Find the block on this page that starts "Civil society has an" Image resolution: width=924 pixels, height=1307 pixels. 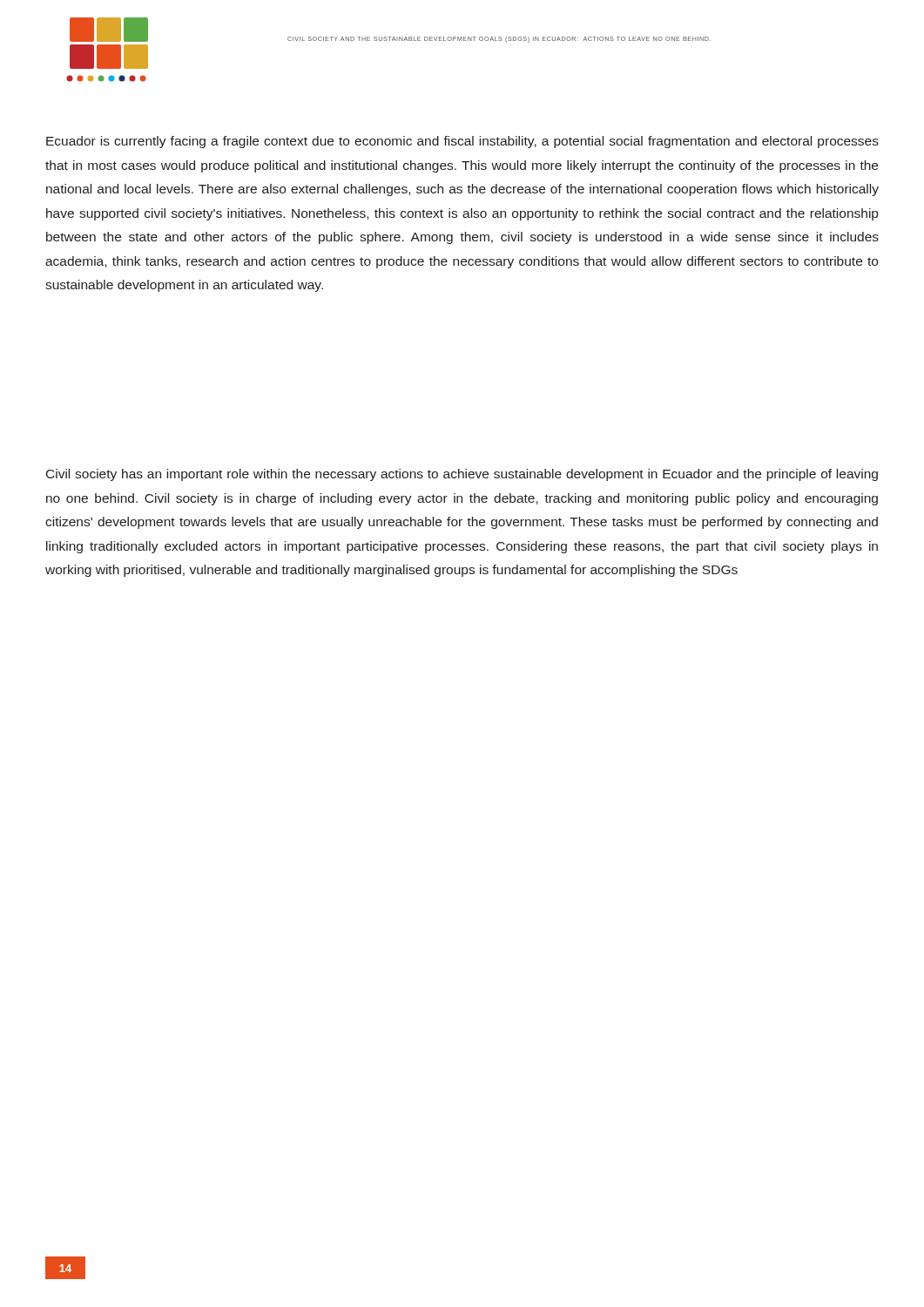pyautogui.click(x=462, y=522)
